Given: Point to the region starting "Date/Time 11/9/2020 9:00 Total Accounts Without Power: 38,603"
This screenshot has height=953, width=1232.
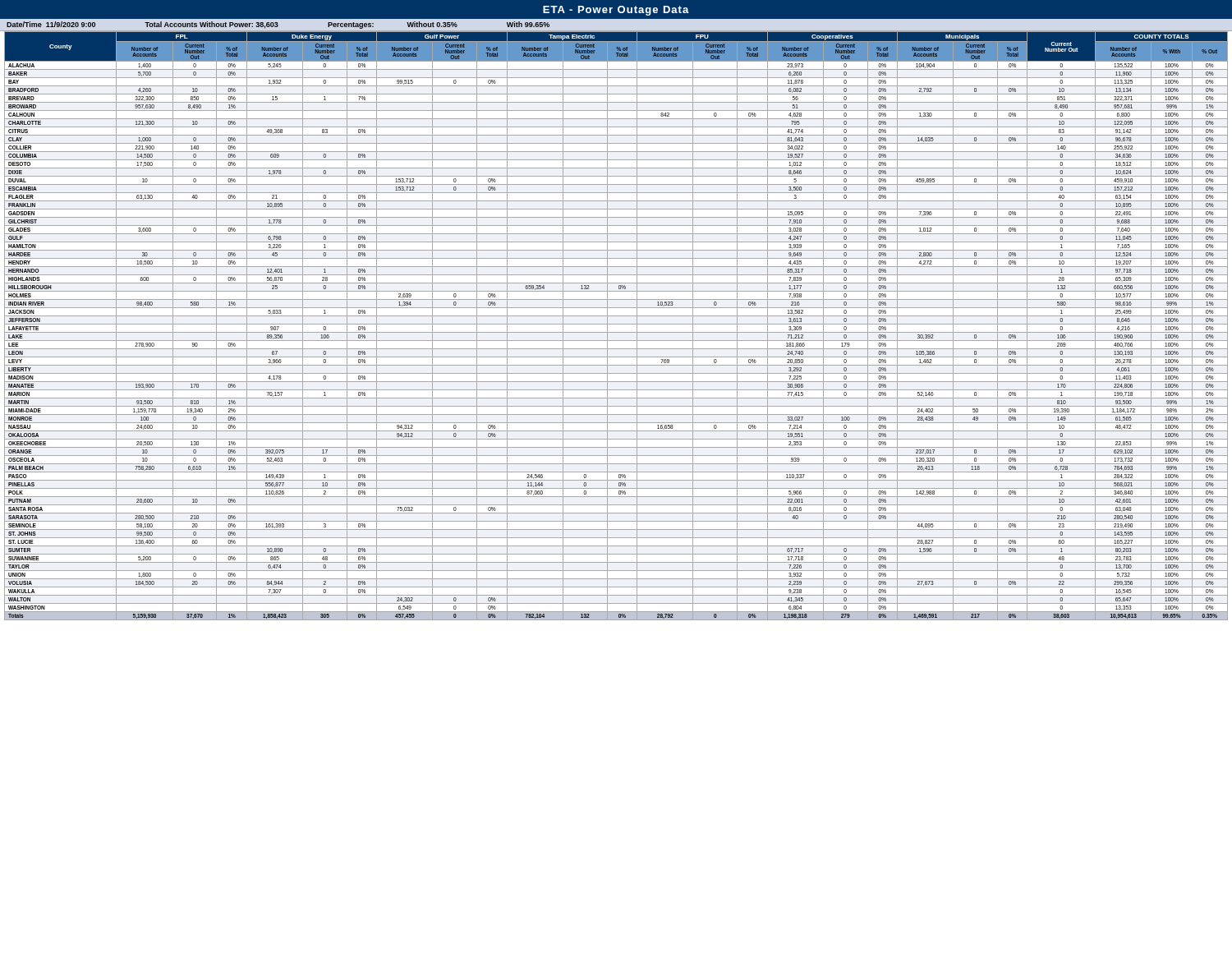Looking at the screenshot, I should coord(278,25).
